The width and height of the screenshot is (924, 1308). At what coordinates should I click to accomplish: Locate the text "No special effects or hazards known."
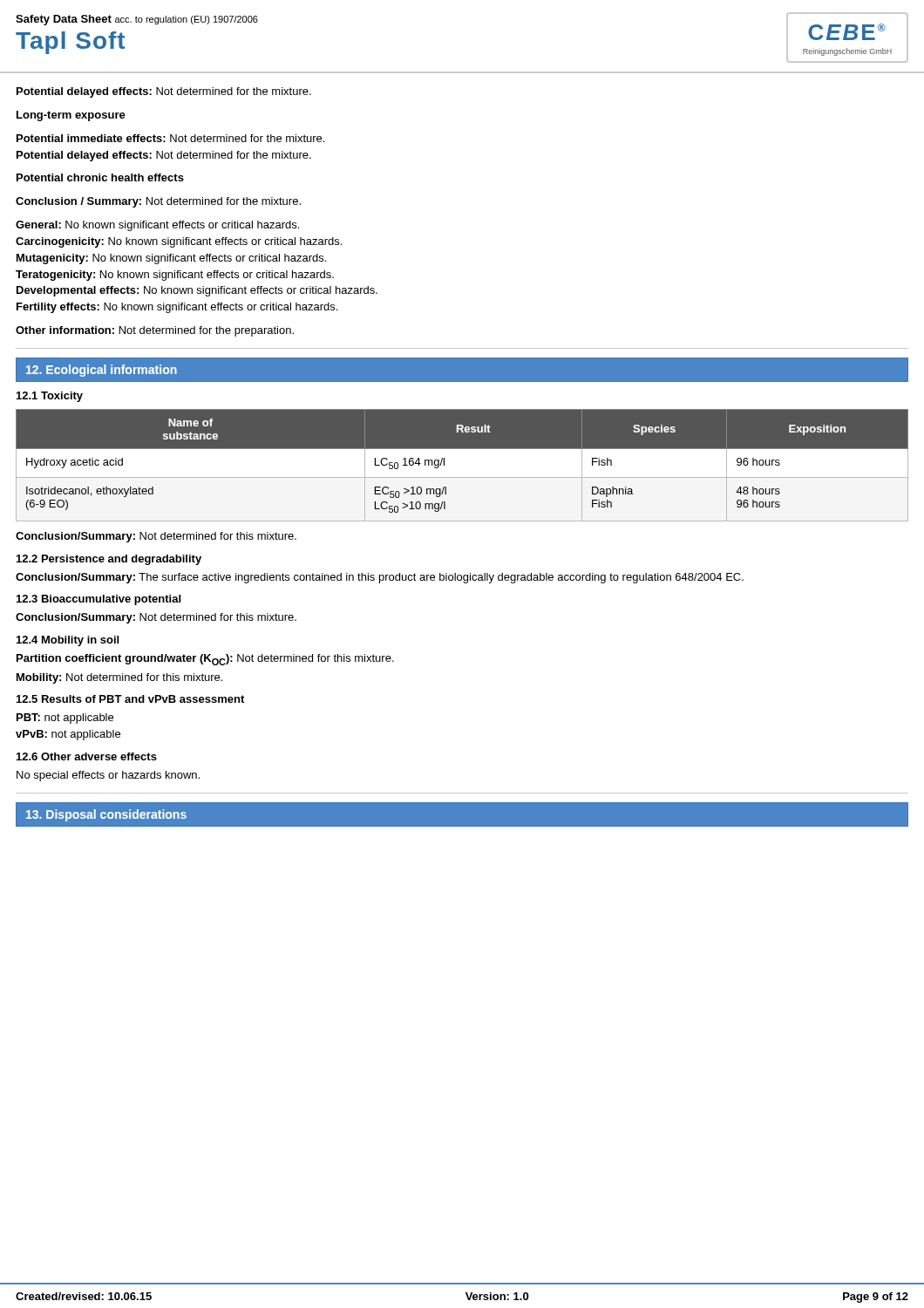point(108,775)
